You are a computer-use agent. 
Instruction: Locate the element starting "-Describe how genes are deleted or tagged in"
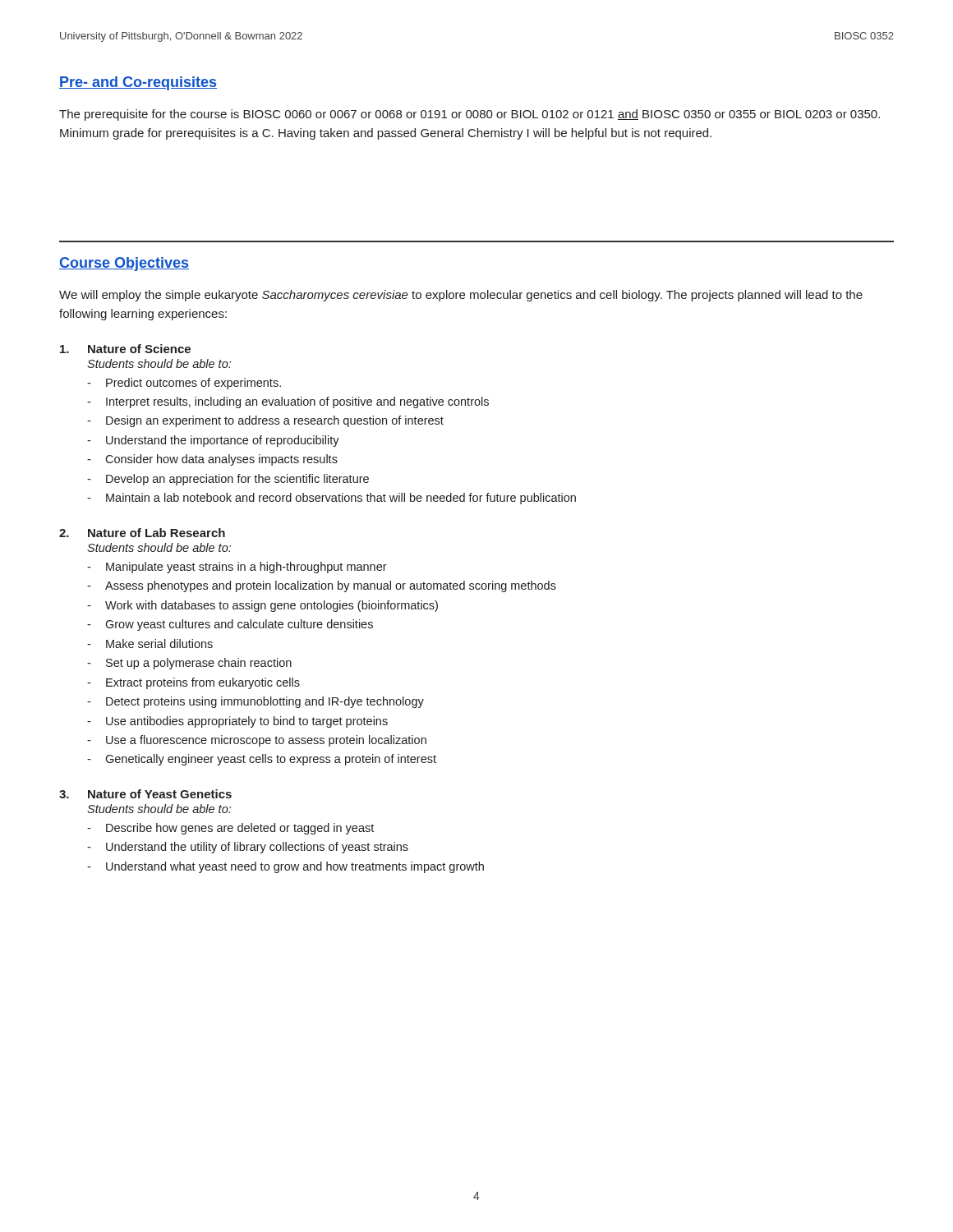coord(231,828)
